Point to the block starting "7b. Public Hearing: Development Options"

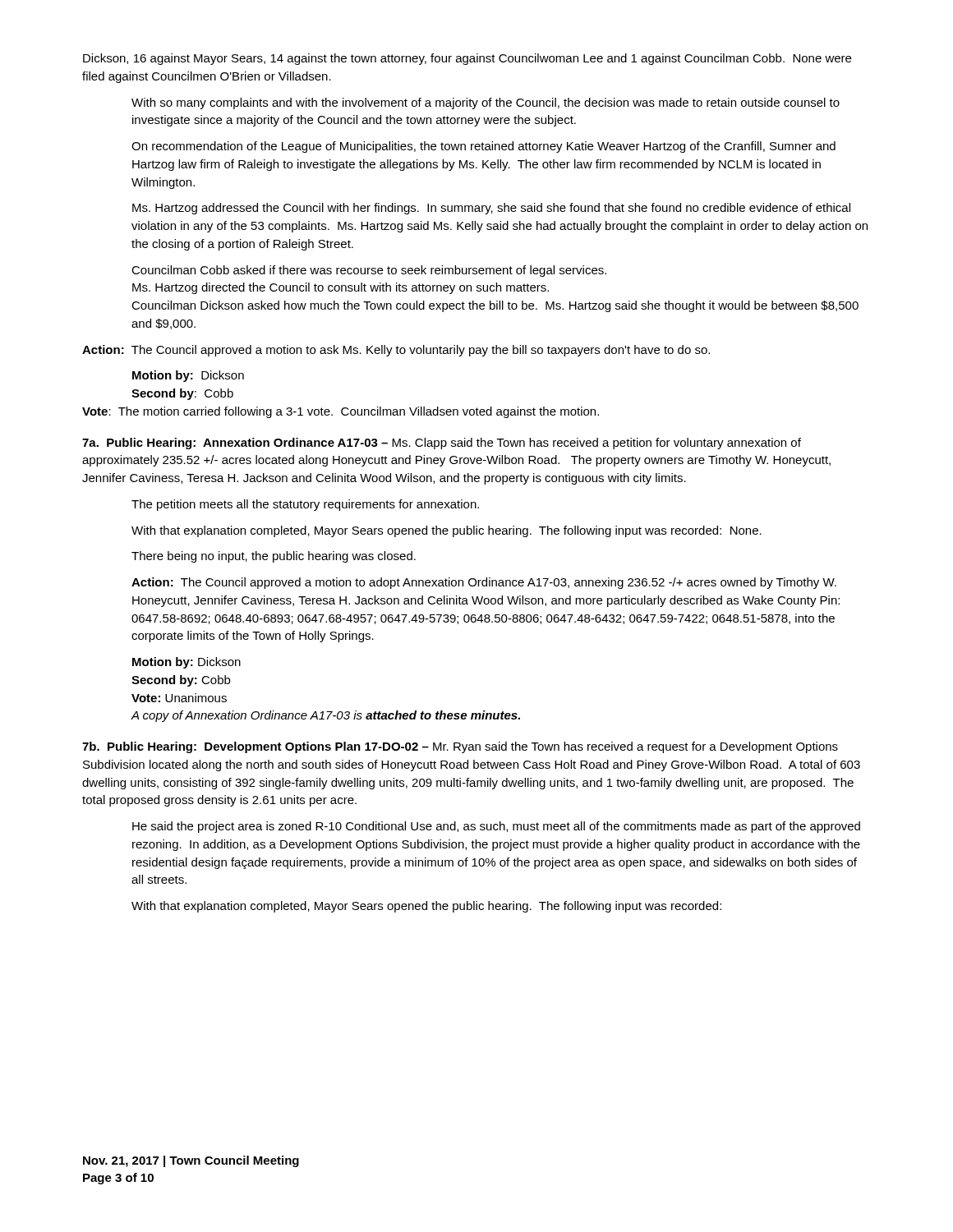tap(476, 826)
